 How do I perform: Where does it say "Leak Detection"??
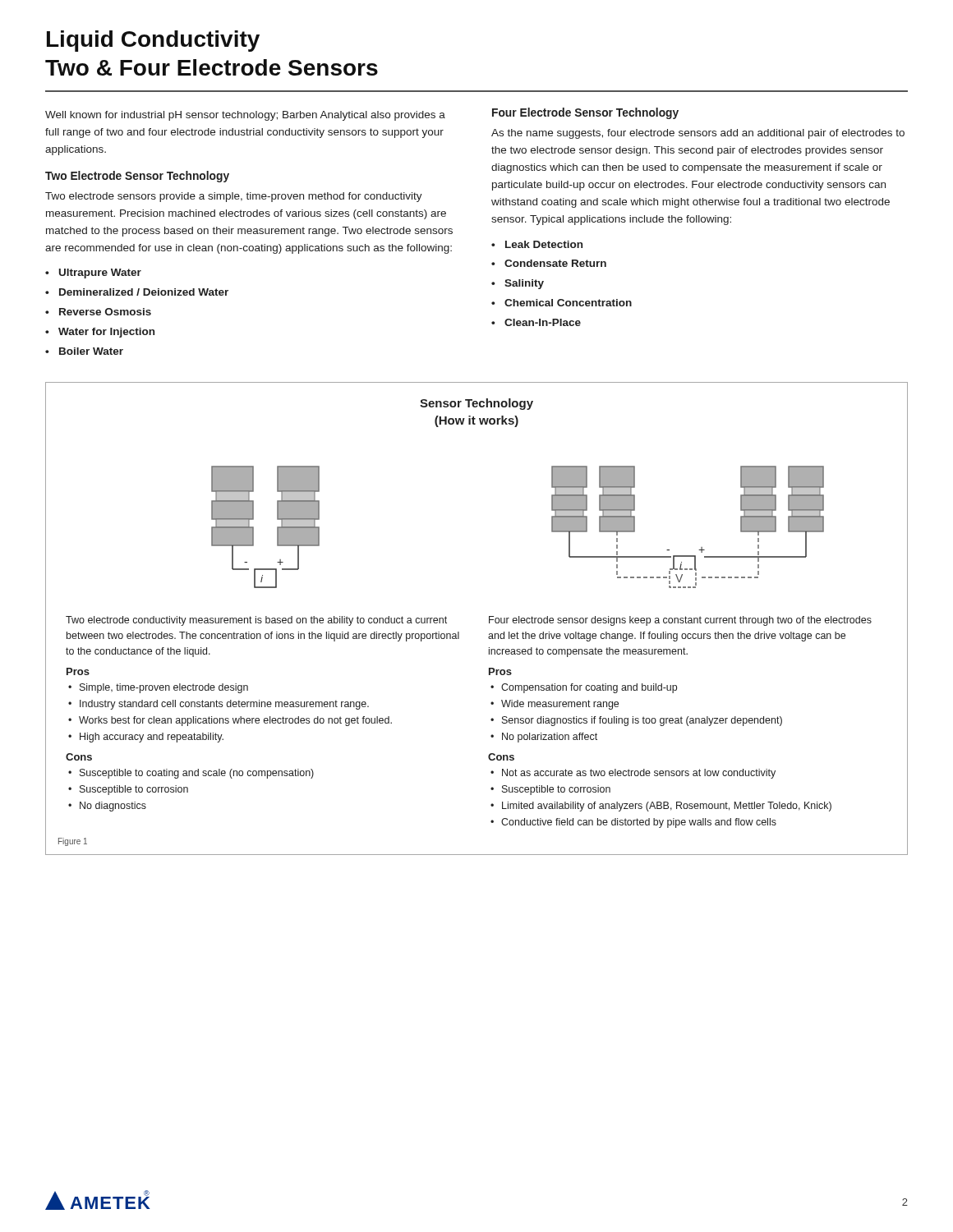tap(544, 244)
